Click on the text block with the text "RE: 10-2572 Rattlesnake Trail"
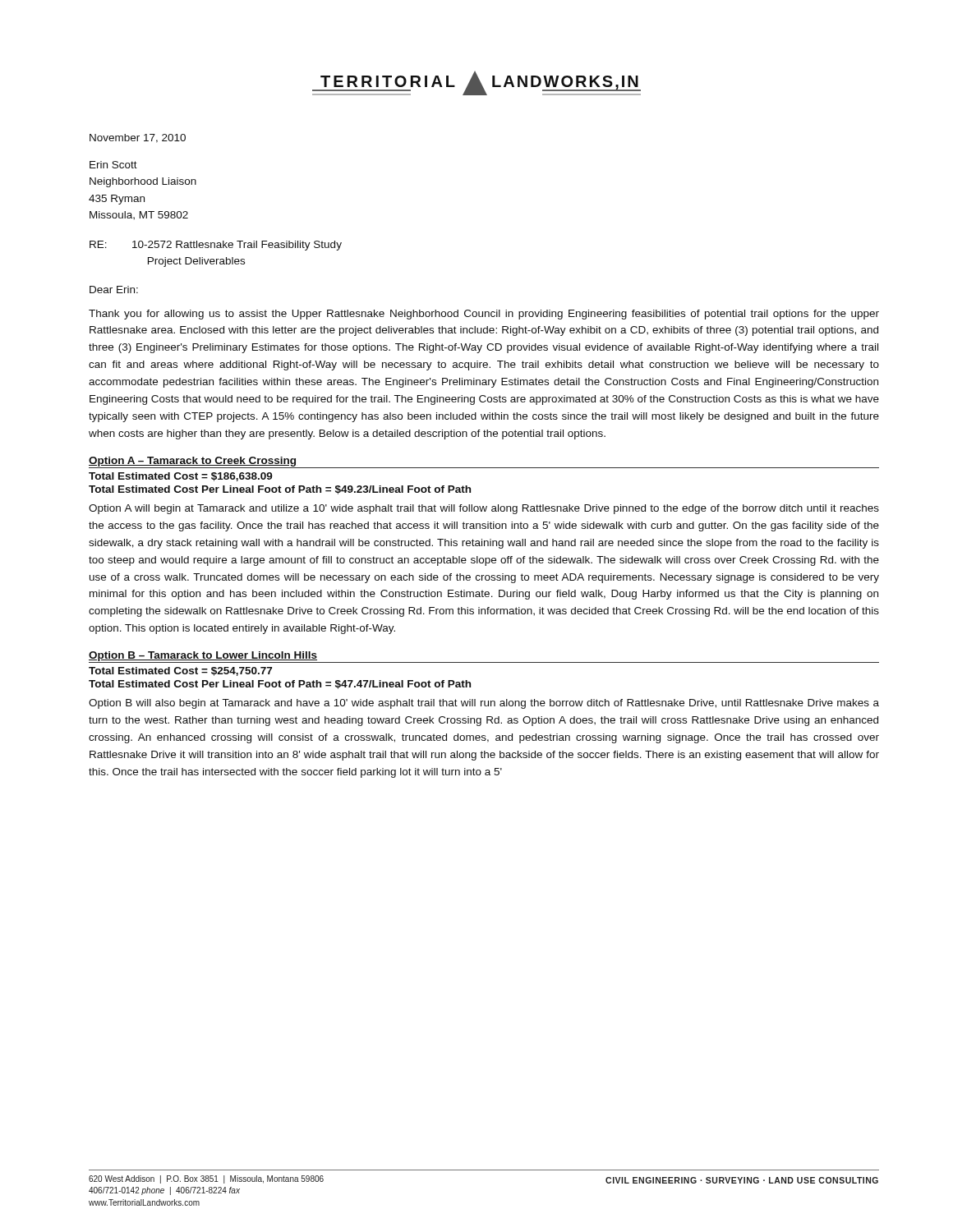Image resolution: width=953 pixels, height=1232 pixels. tap(216, 246)
